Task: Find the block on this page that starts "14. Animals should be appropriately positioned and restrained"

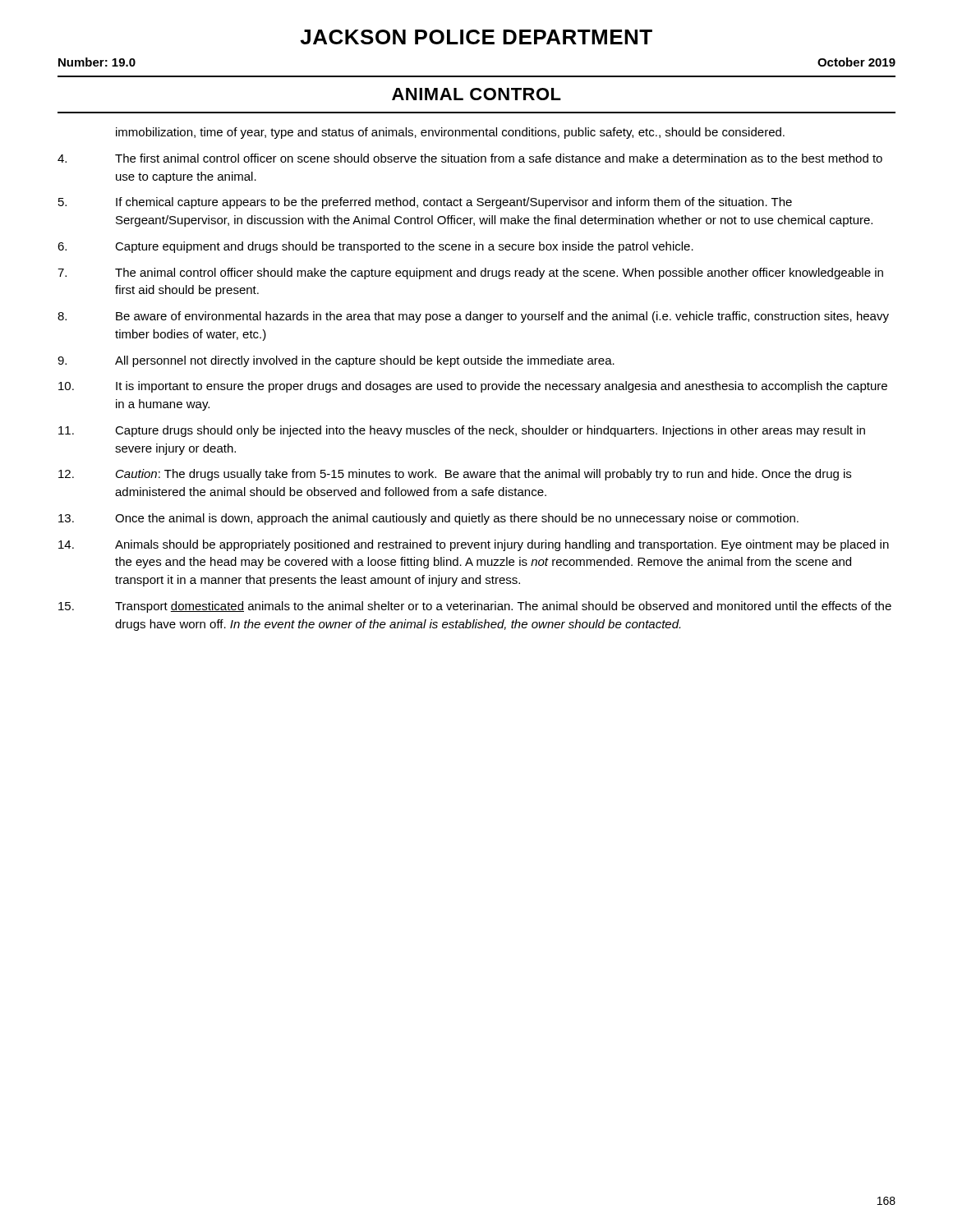Action: pos(476,562)
